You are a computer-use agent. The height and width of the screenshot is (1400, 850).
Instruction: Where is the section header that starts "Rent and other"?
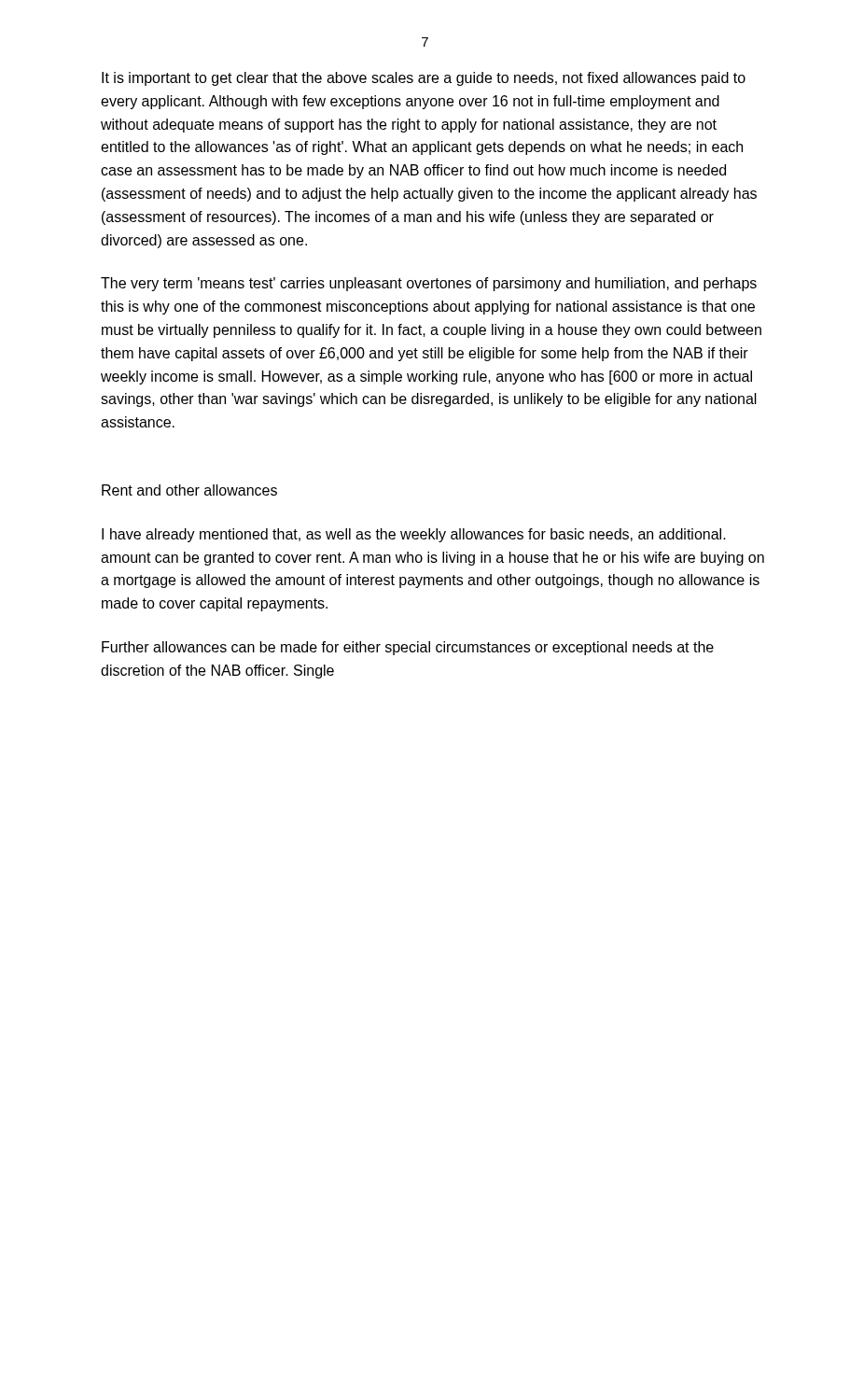point(189,490)
